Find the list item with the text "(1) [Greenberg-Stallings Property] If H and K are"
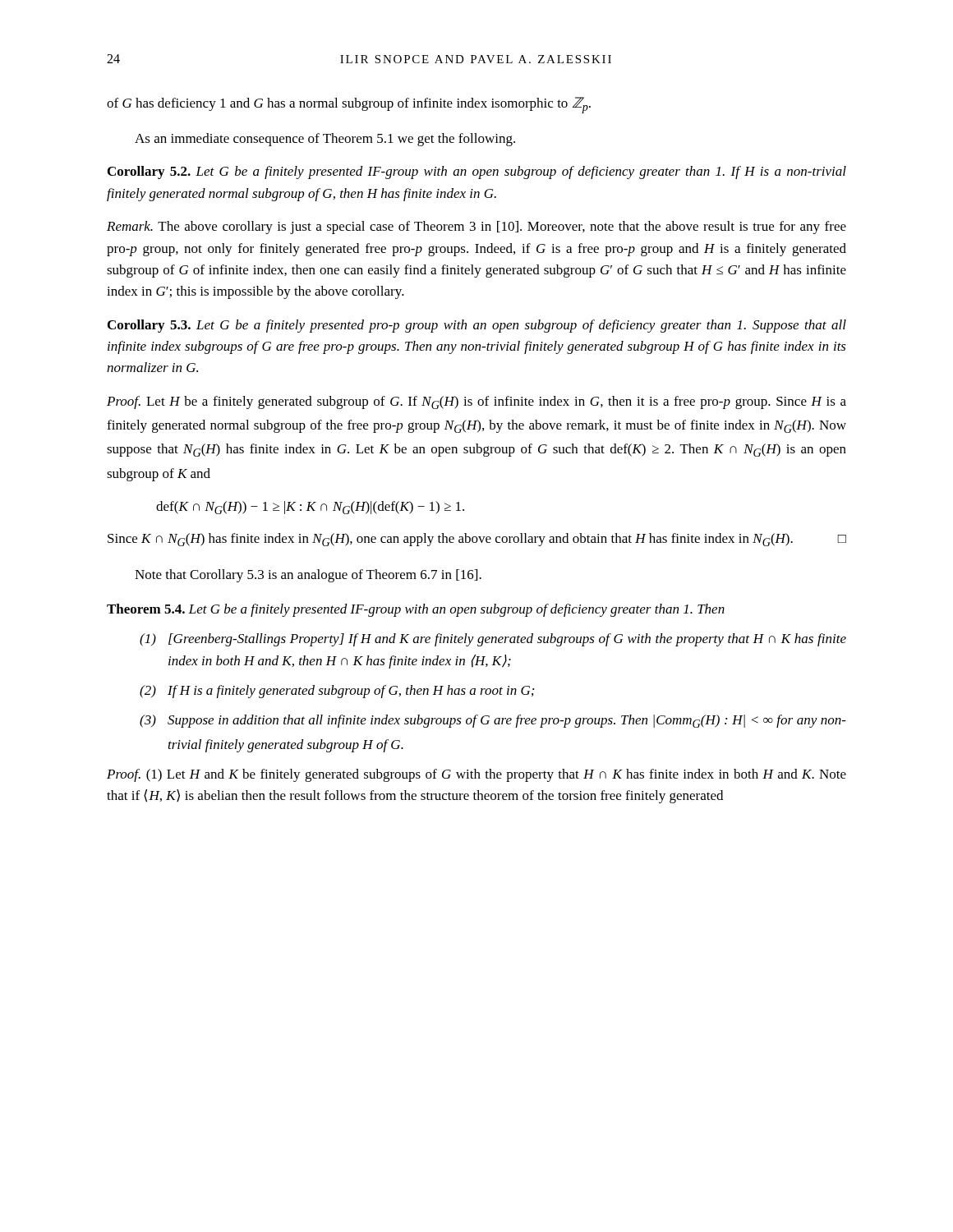The image size is (953, 1232). [x=493, y=650]
